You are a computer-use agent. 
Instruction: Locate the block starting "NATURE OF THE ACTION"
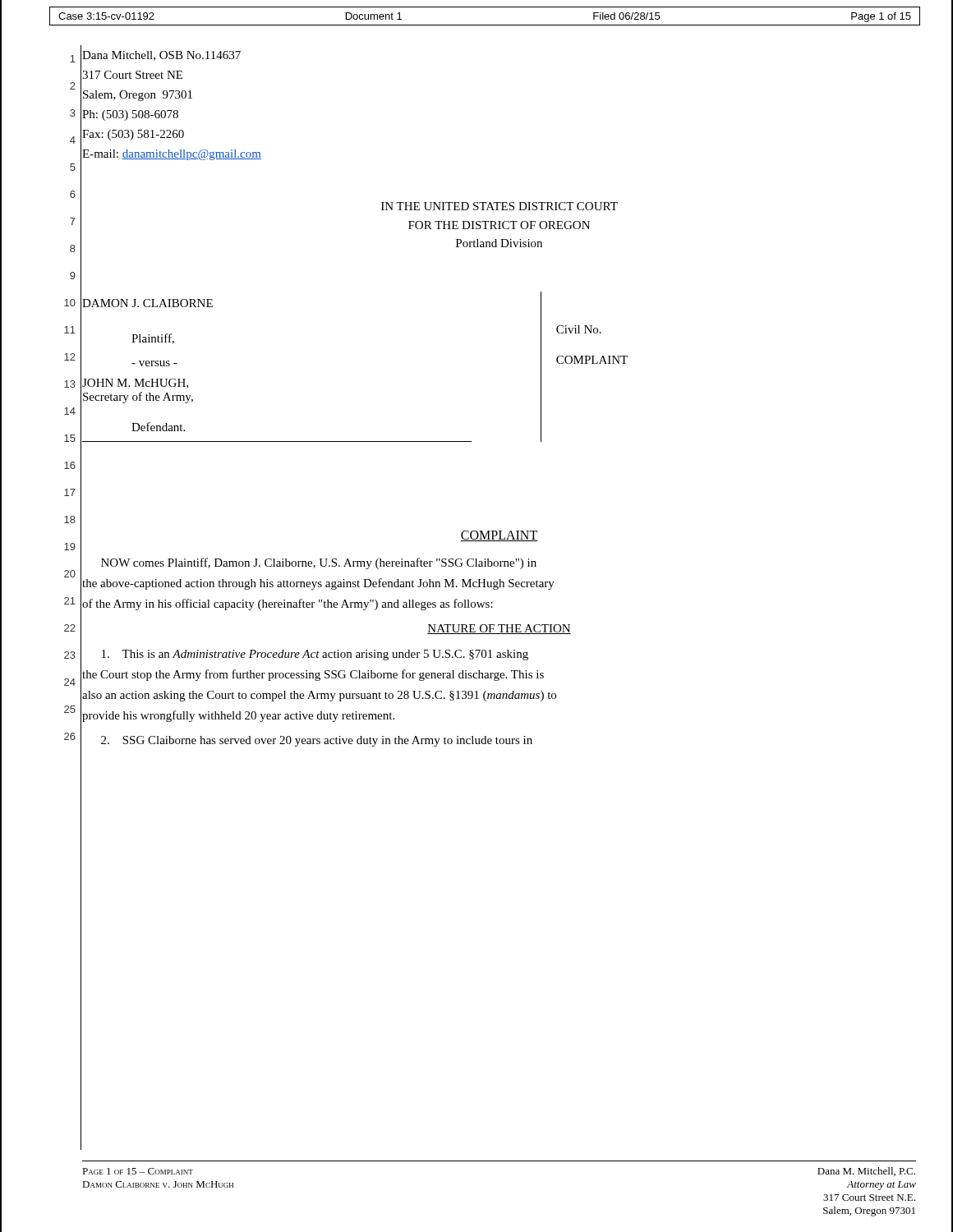tap(499, 629)
